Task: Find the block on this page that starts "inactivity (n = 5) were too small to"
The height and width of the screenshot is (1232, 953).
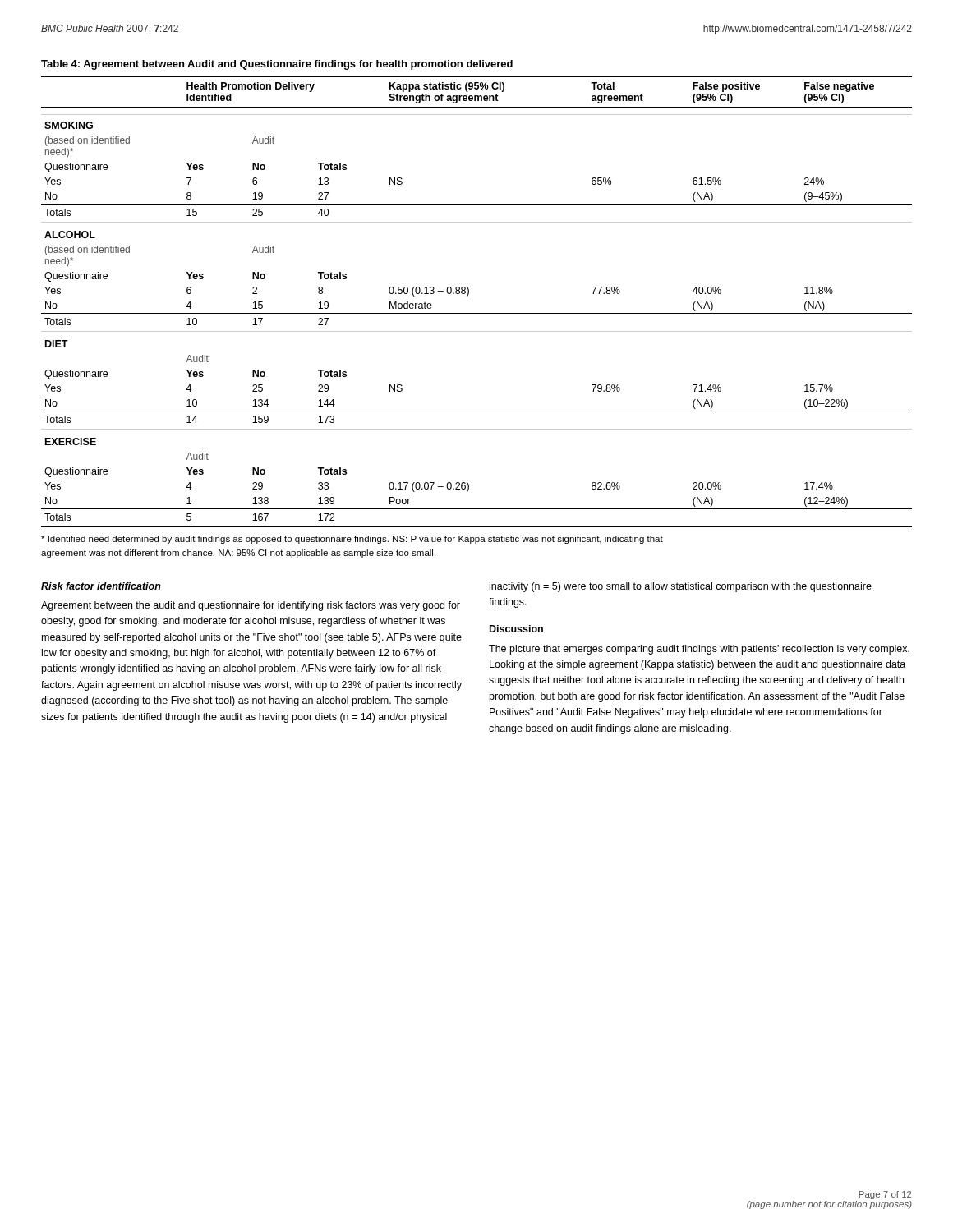Action: point(680,594)
